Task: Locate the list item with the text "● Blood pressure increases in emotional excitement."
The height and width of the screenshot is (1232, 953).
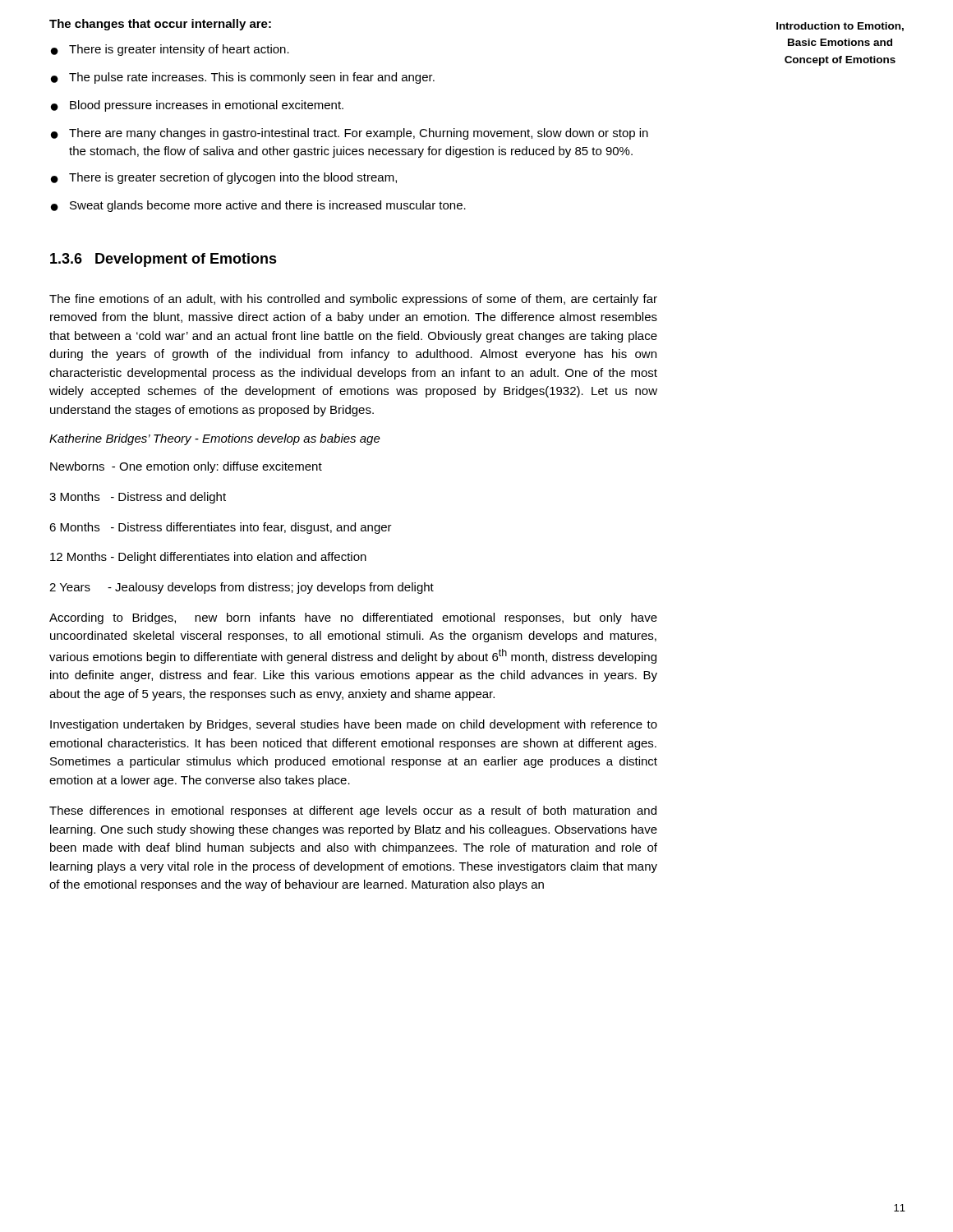Action: coord(197,106)
